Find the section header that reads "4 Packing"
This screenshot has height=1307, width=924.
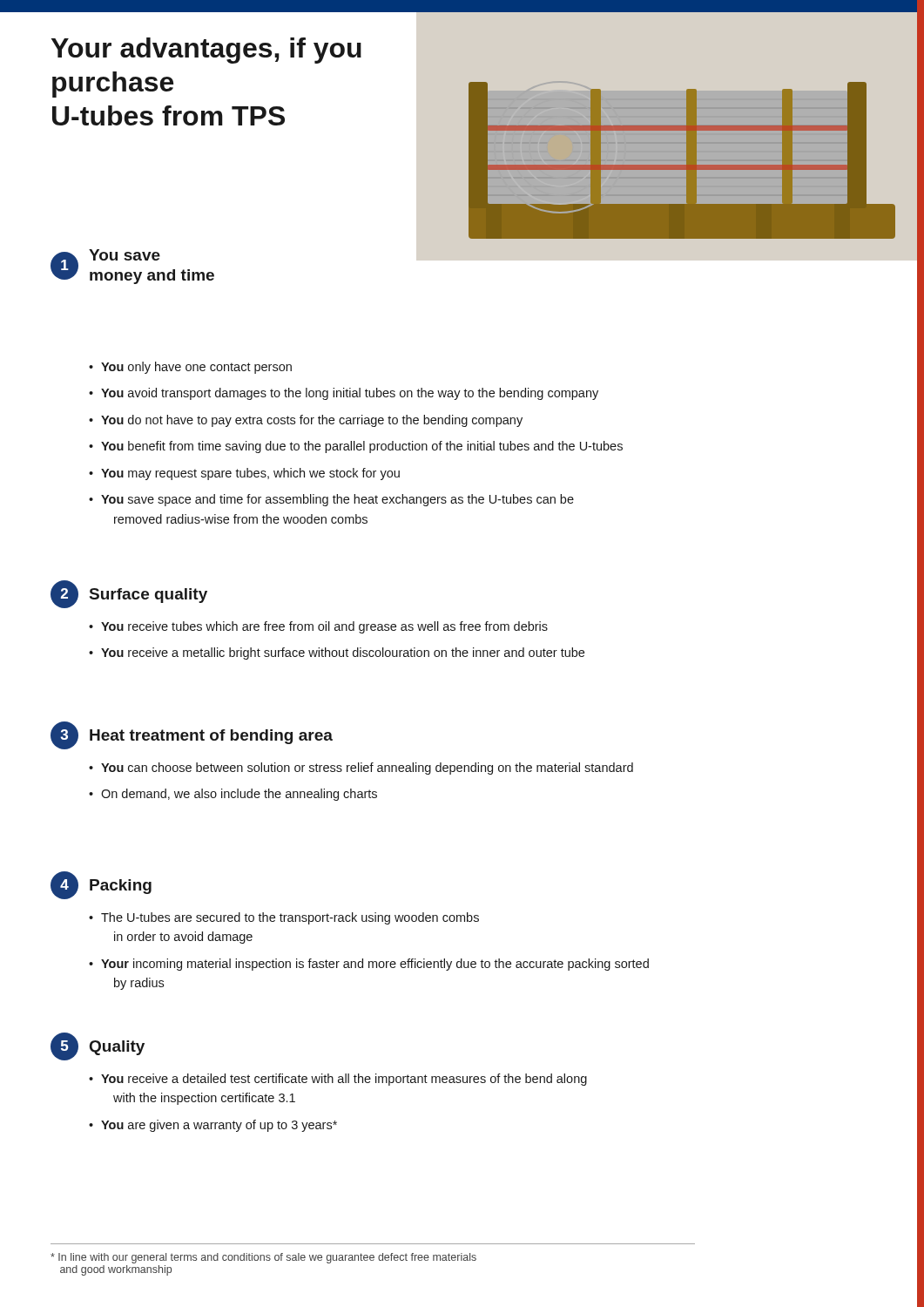coord(101,885)
